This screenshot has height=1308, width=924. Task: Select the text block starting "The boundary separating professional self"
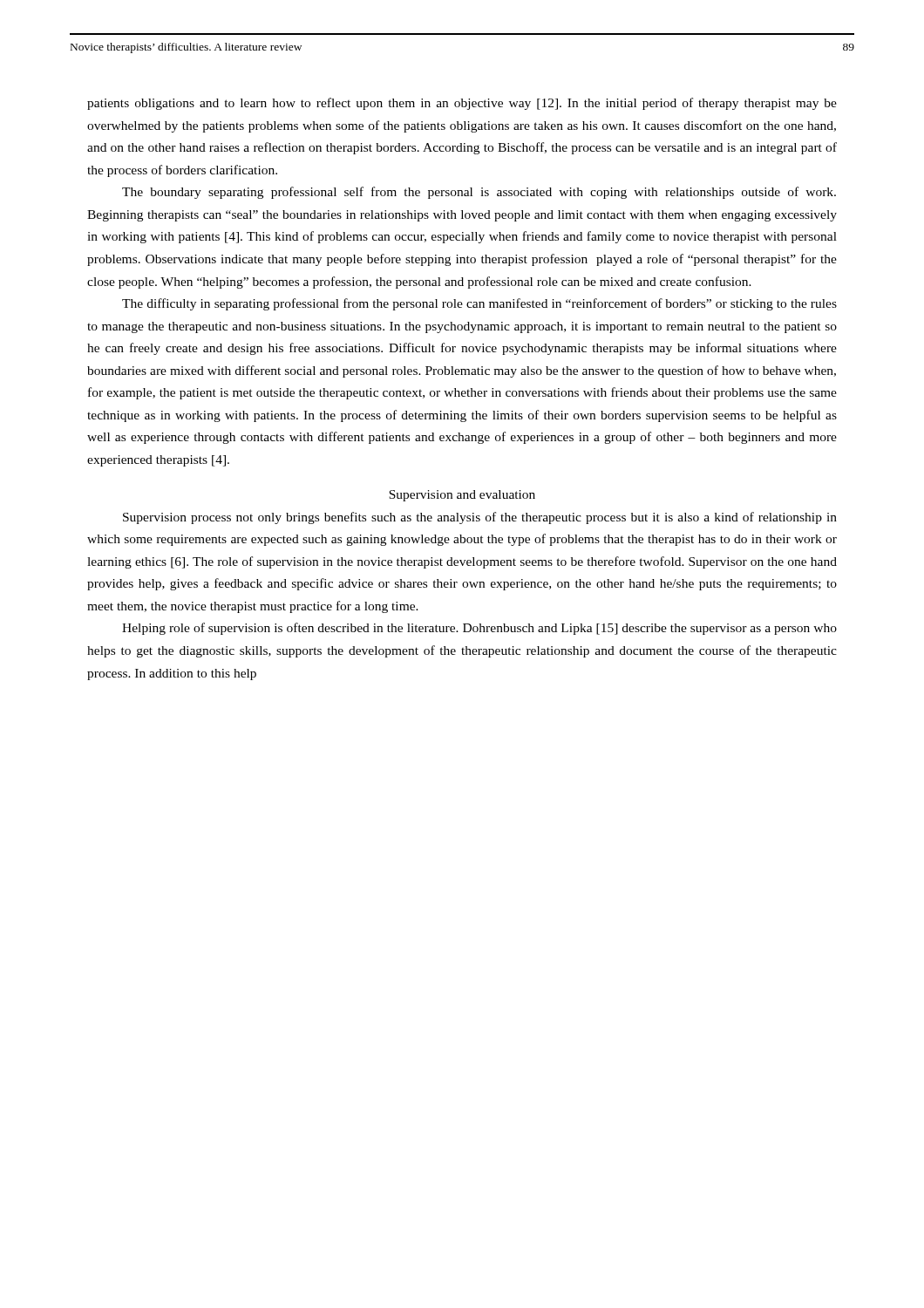pos(462,236)
